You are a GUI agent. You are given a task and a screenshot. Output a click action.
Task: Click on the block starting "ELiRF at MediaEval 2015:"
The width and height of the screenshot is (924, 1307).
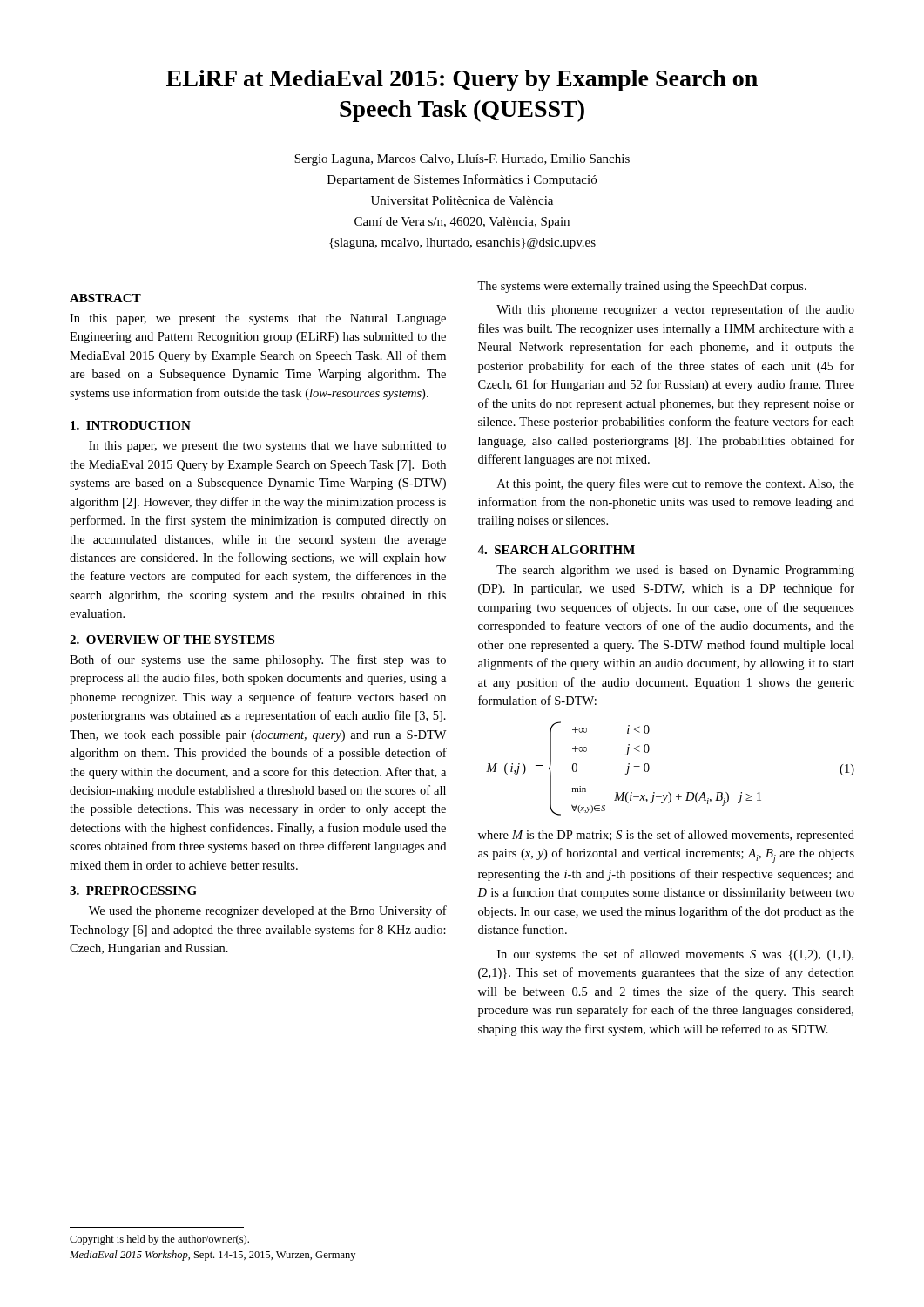462,93
